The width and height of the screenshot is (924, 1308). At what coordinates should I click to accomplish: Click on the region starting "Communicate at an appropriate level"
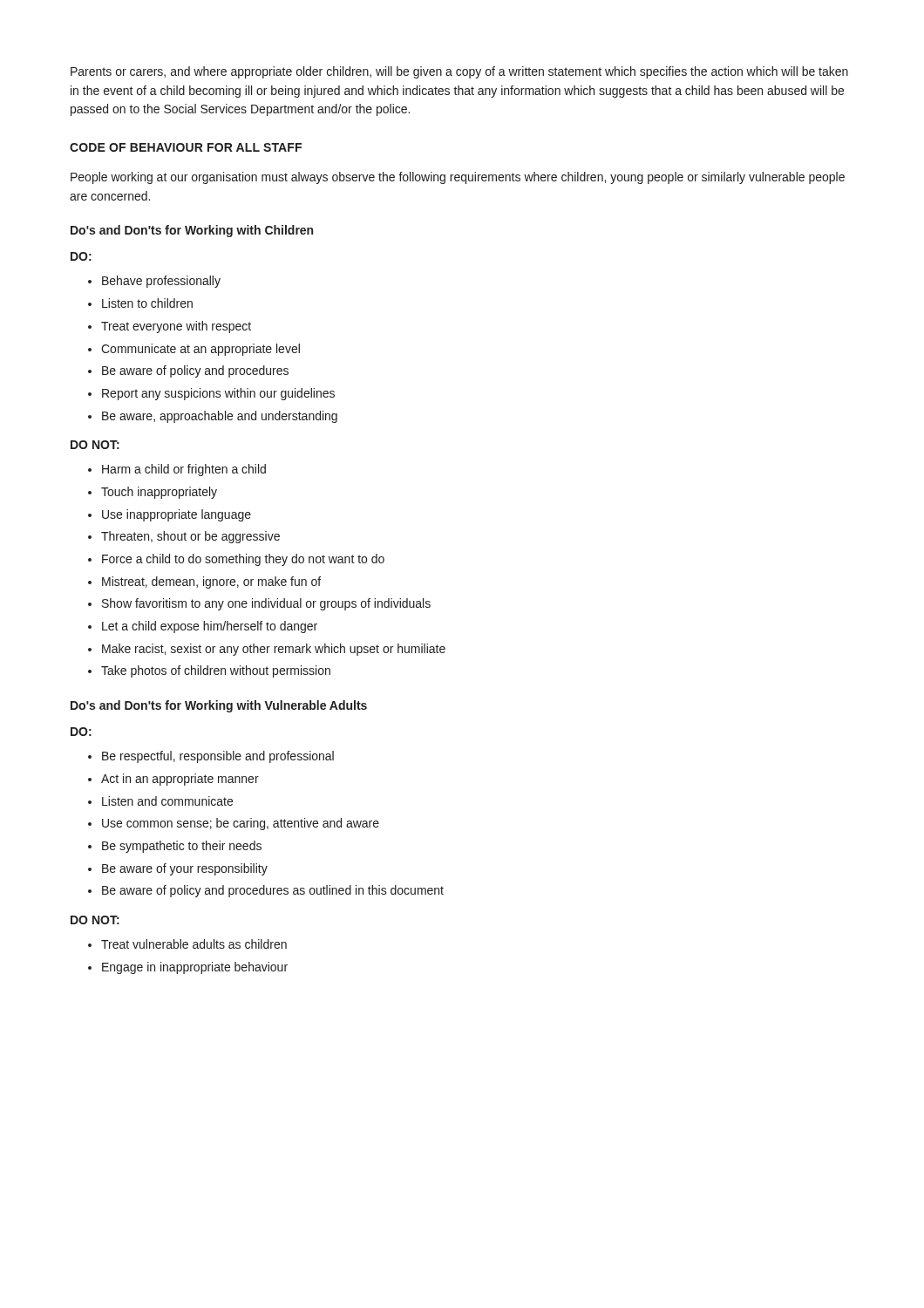201,348
